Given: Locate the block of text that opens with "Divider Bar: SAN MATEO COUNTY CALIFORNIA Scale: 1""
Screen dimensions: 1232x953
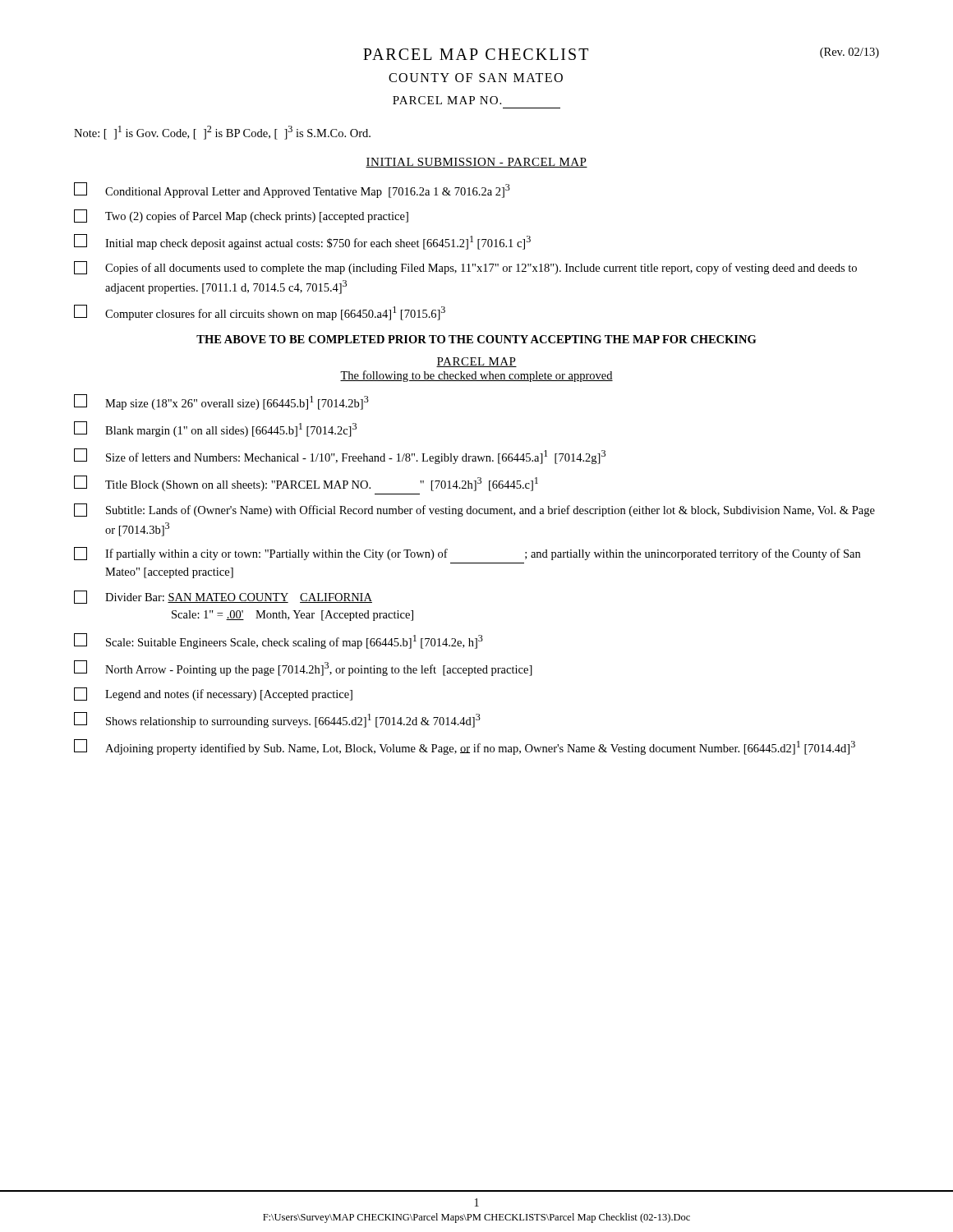Looking at the screenshot, I should pyautogui.click(x=223, y=597).
